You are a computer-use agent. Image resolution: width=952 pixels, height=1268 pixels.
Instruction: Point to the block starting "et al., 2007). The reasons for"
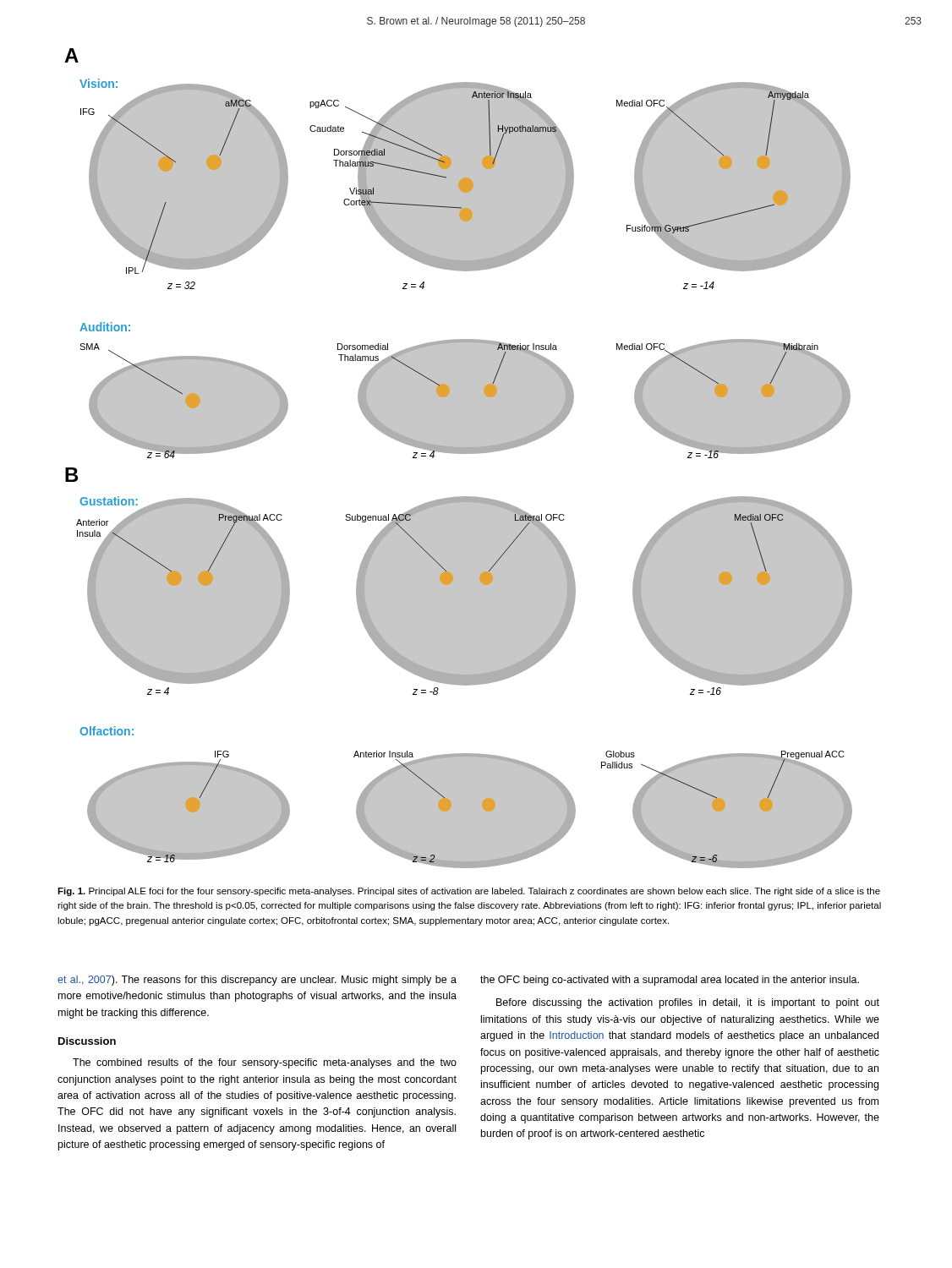coord(257,996)
